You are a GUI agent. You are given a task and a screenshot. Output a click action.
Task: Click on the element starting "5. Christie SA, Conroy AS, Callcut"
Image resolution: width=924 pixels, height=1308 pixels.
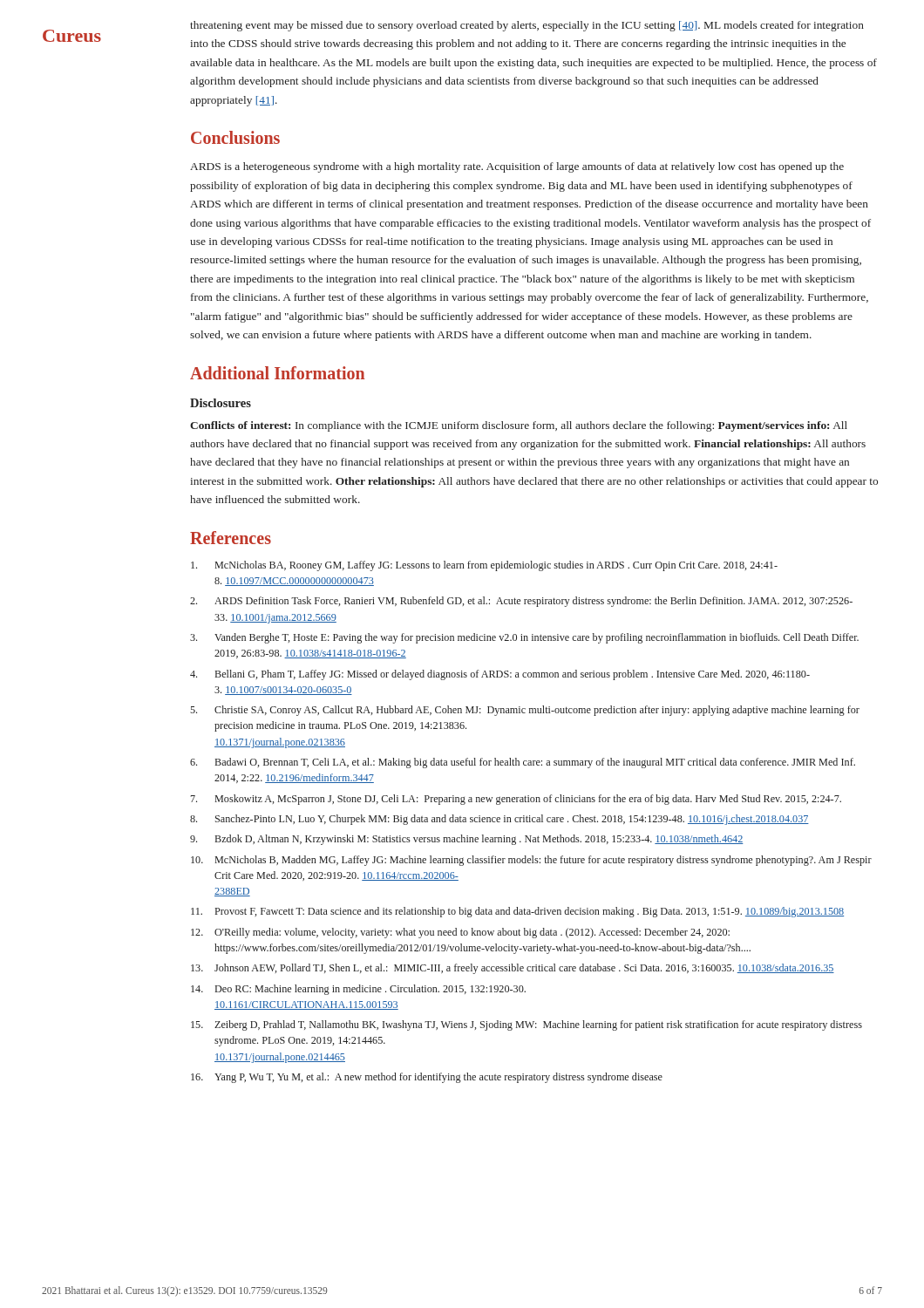[x=525, y=711]
